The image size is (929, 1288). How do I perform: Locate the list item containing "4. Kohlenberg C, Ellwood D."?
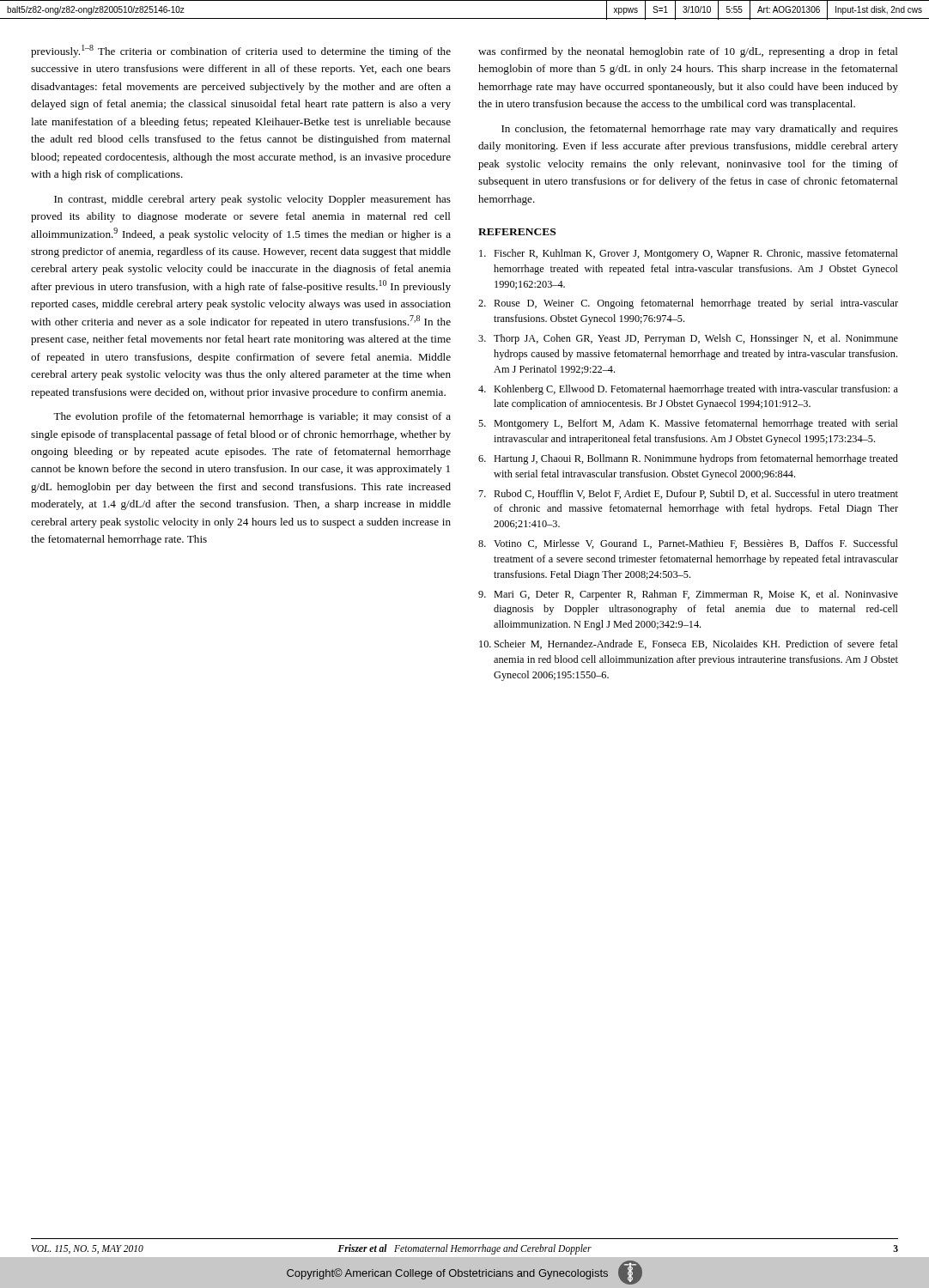click(x=688, y=397)
